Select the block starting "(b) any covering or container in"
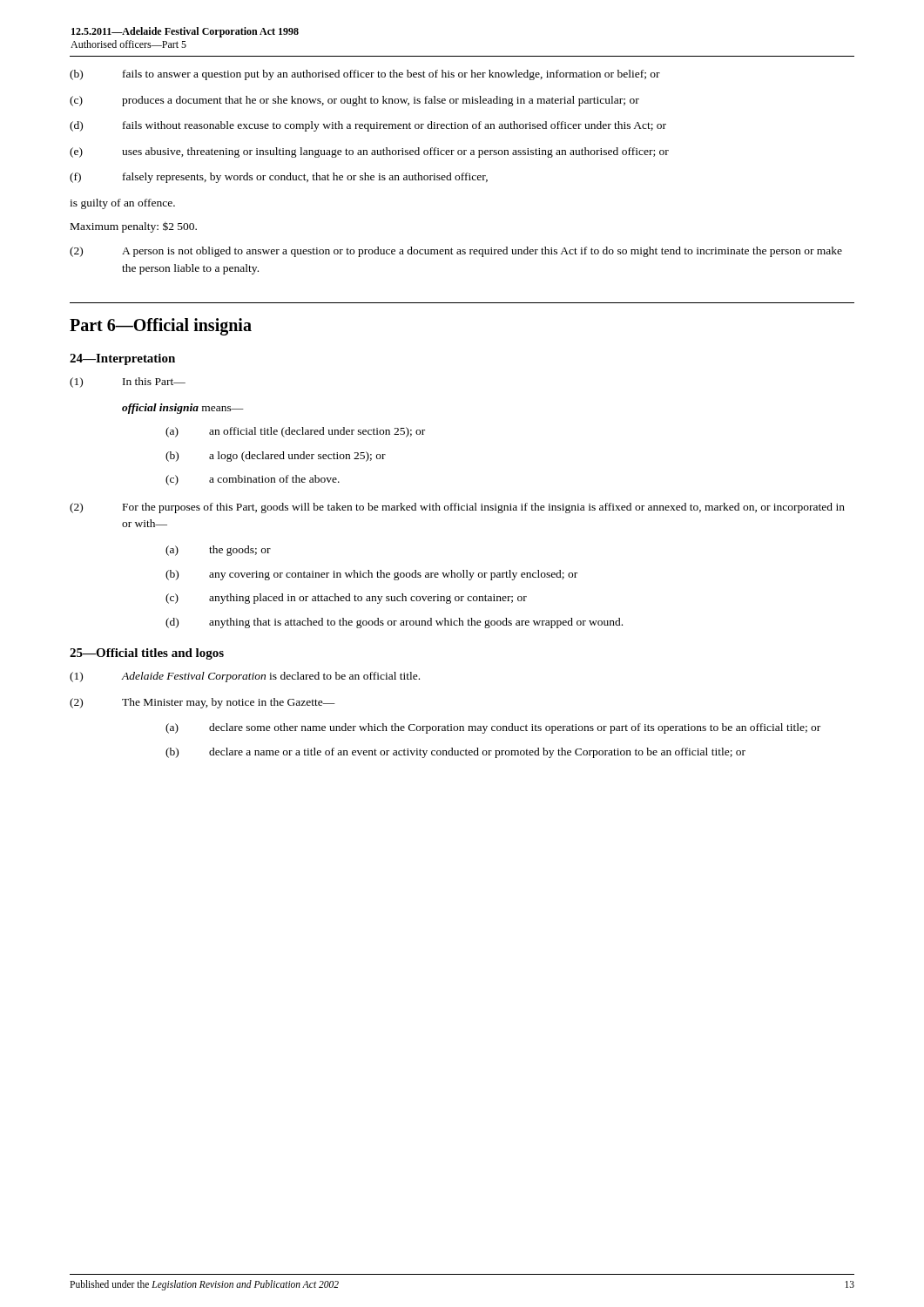 (x=510, y=574)
